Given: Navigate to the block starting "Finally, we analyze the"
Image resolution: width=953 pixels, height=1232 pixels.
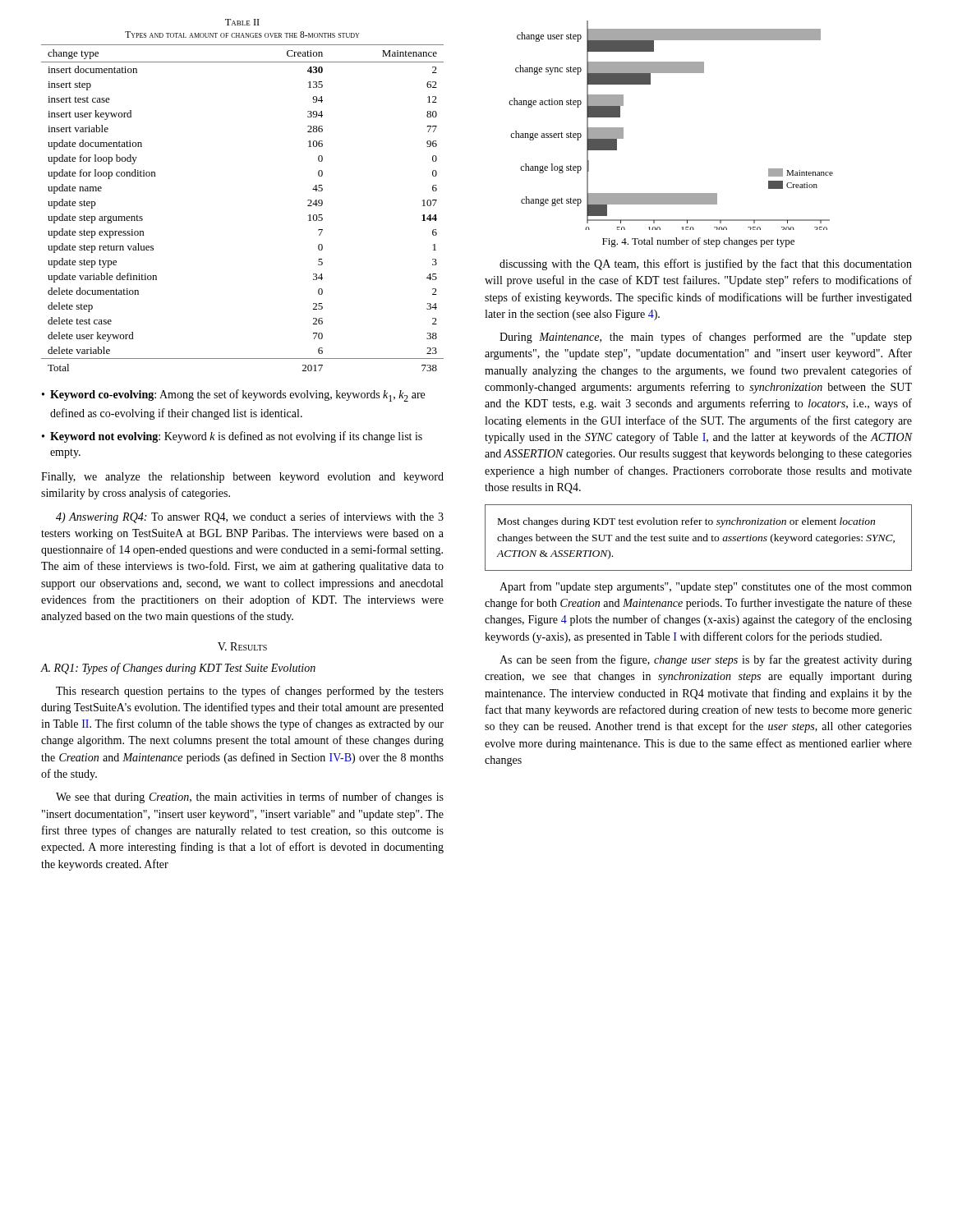Looking at the screenshot, I should pos(242,547).
